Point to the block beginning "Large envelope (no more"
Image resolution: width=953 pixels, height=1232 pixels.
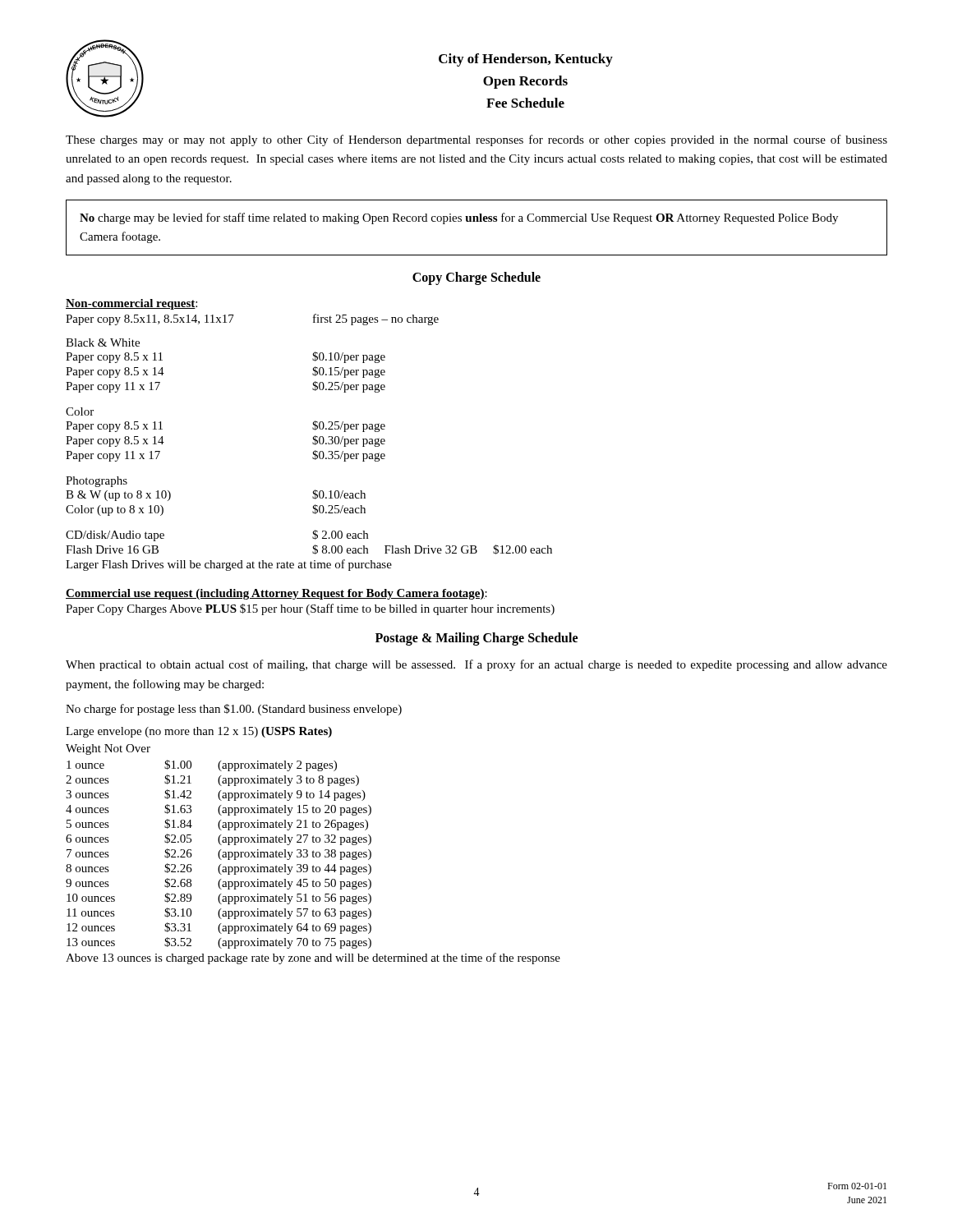click(199, 732)
